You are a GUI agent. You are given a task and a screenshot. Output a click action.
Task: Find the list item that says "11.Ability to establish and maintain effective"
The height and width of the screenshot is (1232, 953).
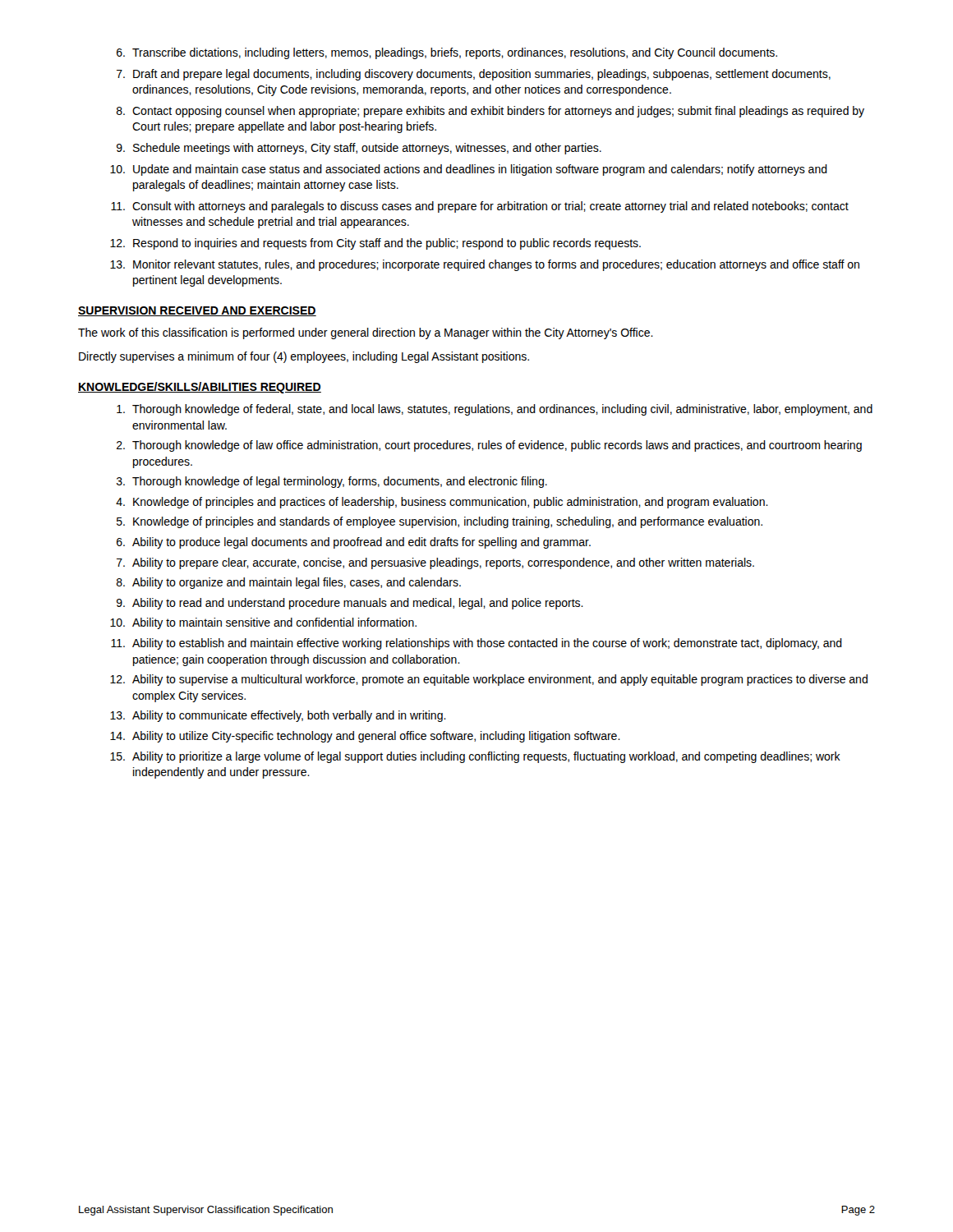pyautogui.click(x=489, y=652)
